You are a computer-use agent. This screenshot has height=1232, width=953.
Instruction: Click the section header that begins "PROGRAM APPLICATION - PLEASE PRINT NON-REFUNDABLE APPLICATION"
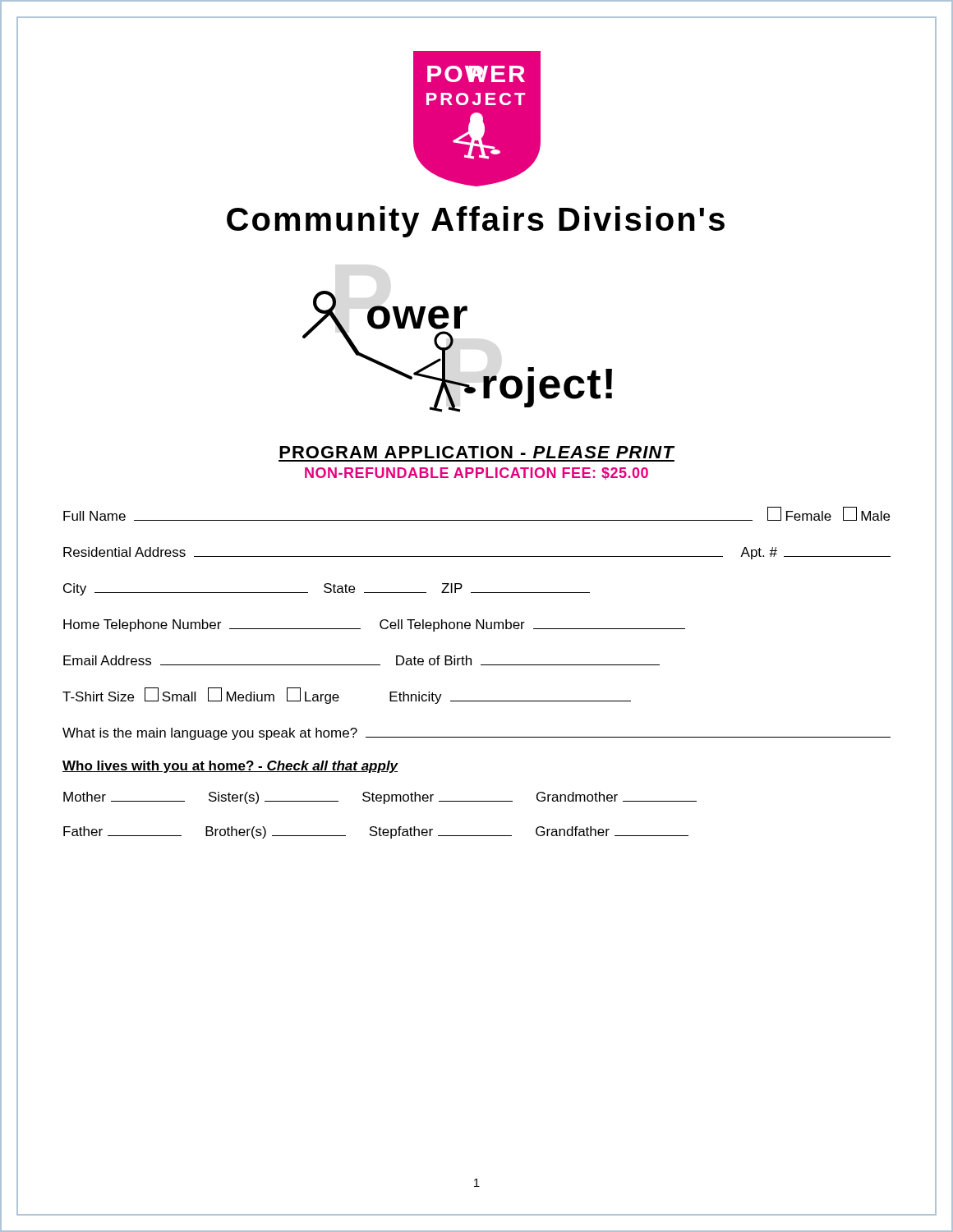pyautogui.click(x=476, y=462)
